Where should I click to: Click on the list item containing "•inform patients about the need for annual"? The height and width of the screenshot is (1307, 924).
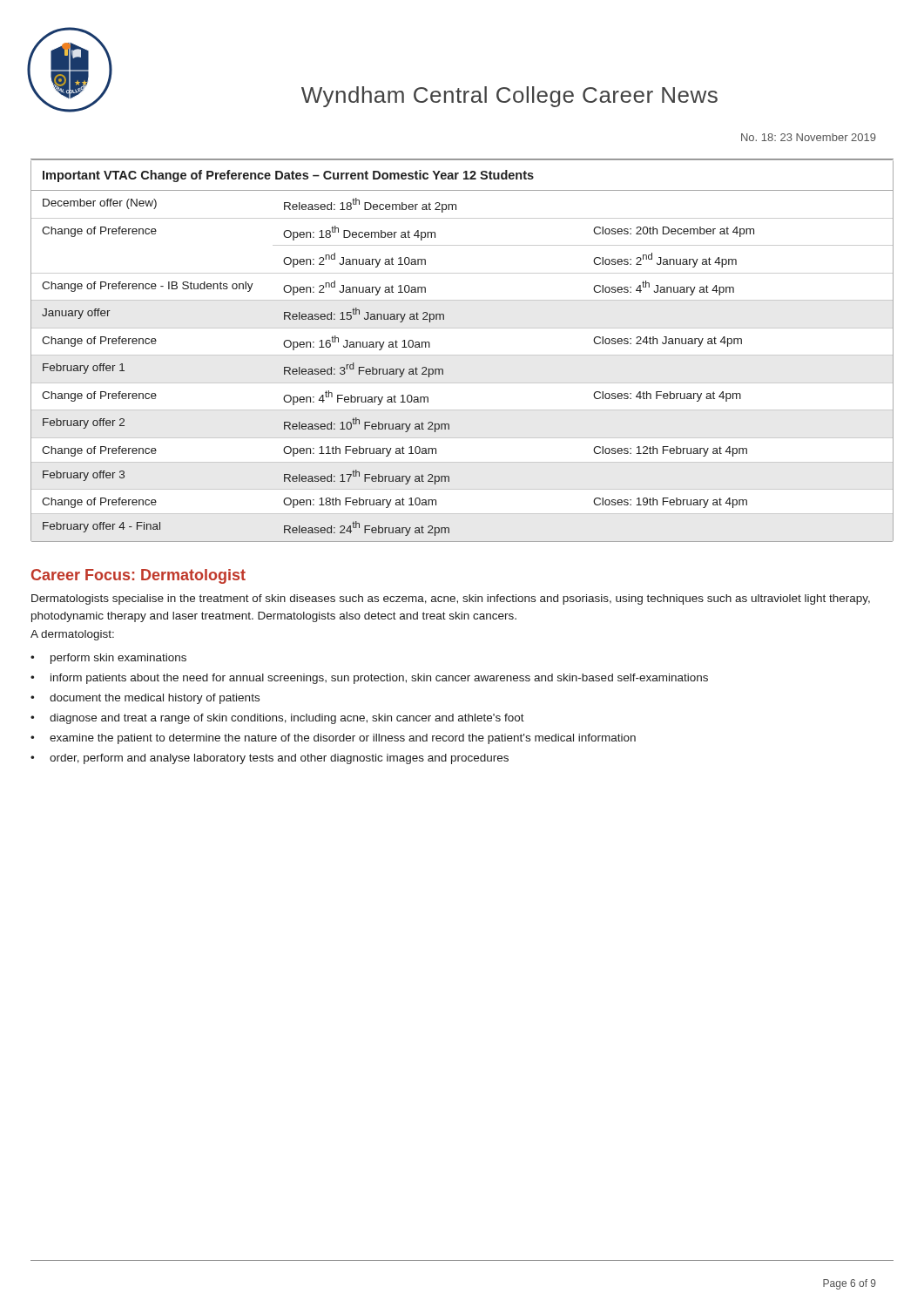[x=369, y=678]
